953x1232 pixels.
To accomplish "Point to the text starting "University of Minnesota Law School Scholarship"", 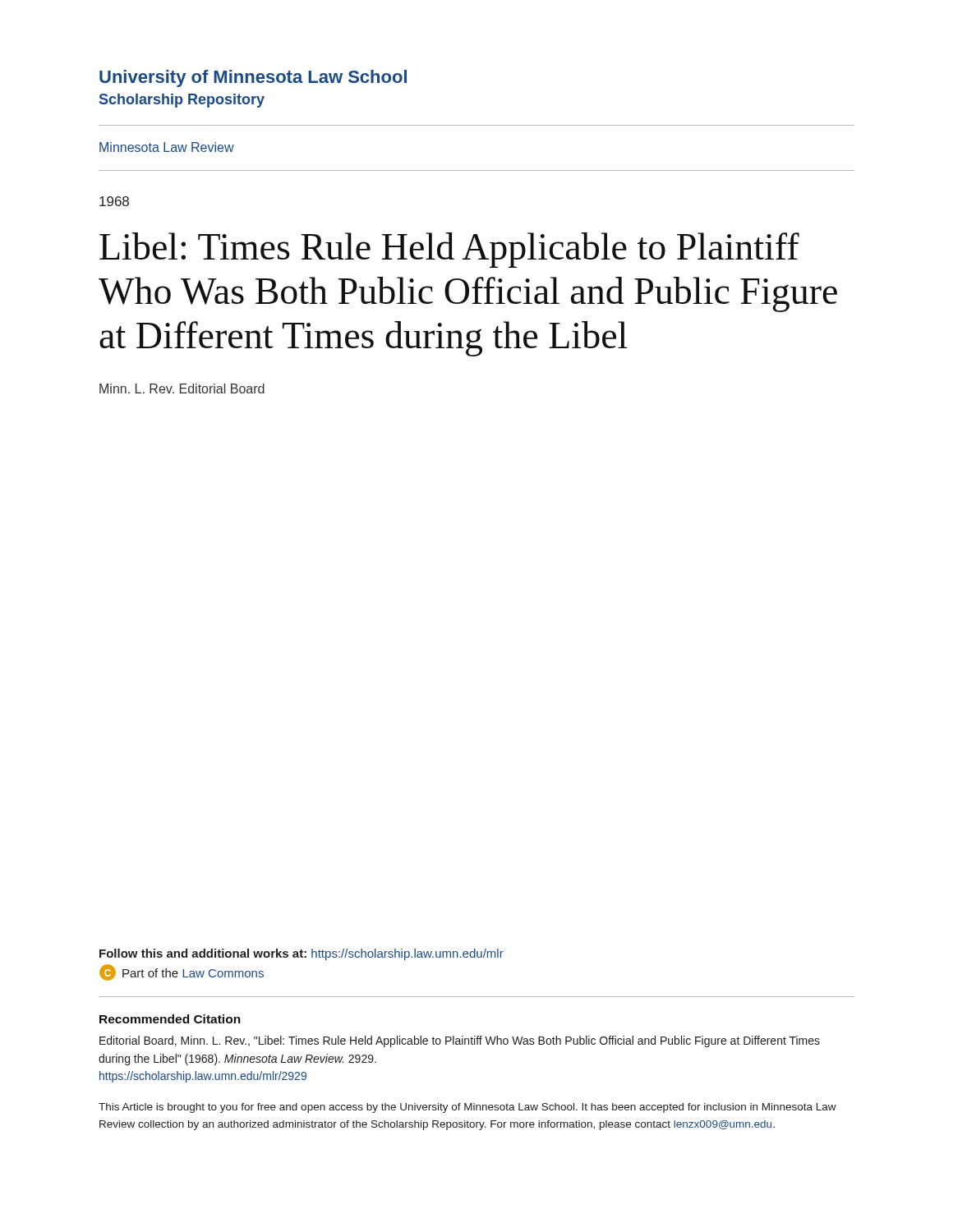I will point(253,78).
